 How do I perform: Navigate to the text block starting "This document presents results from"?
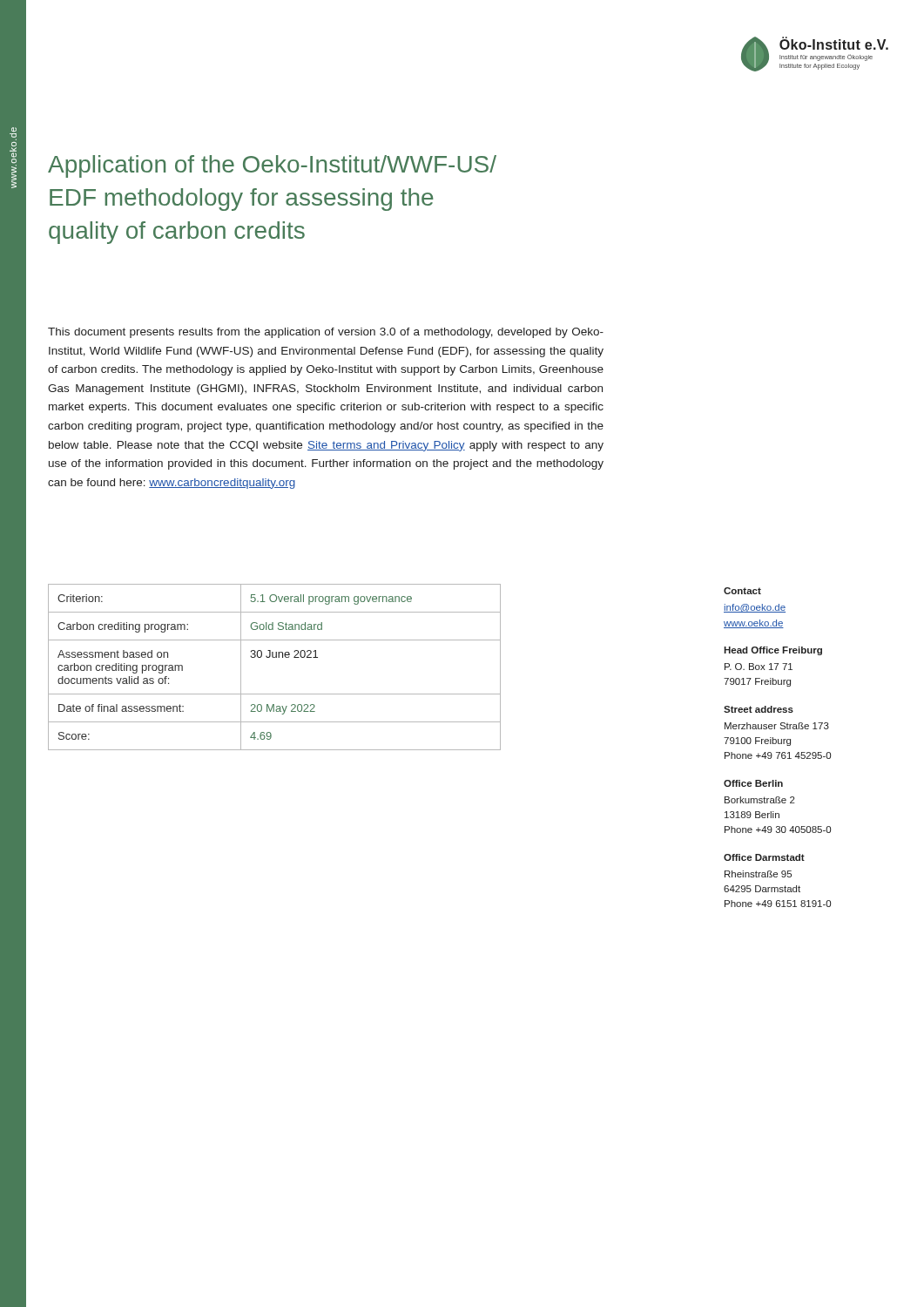click(x=326, y=407)
